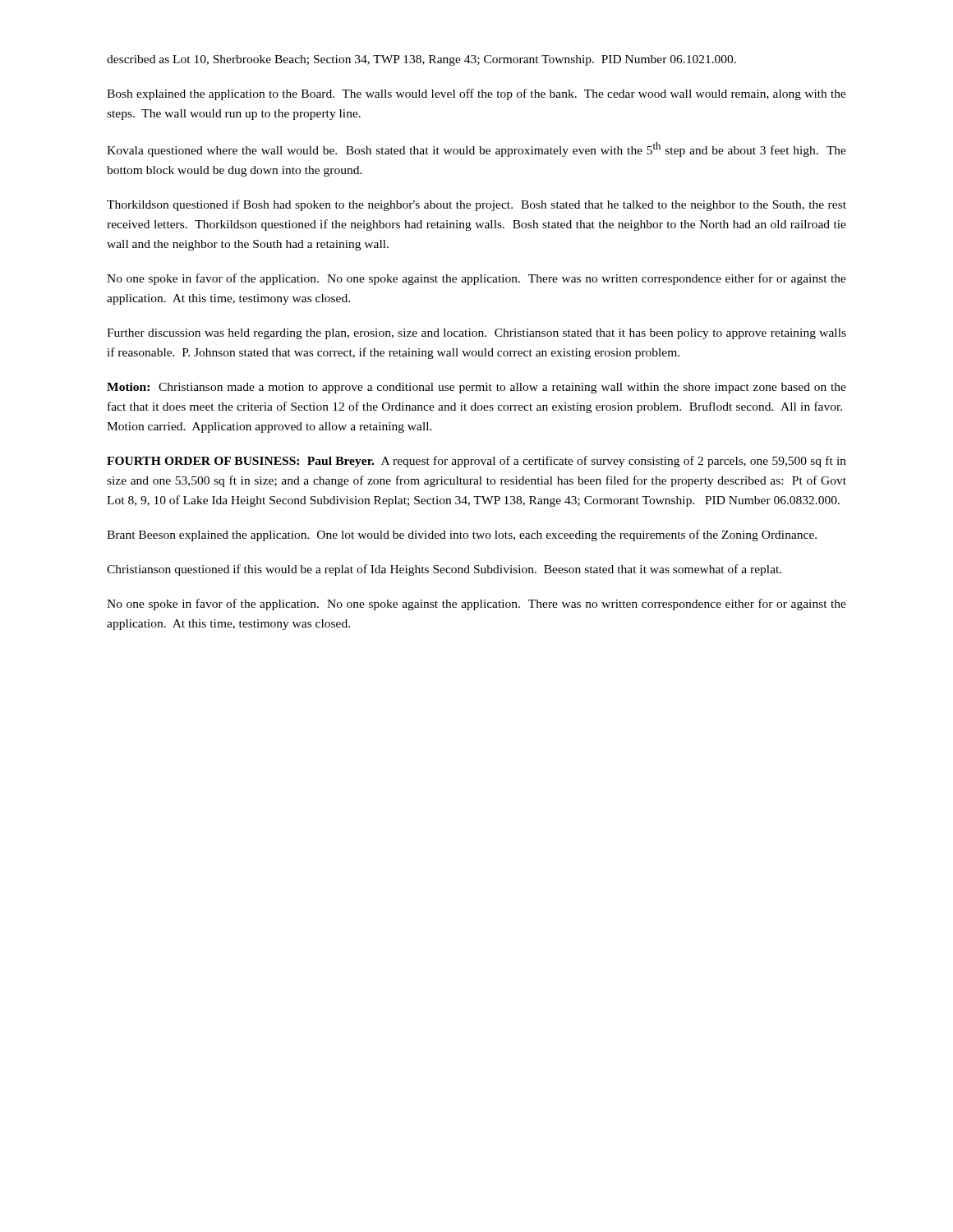953x1232 pixels.
Task: Locate the block of text that opens with "FOURTH ORDER OF BUSINESS: Paul"
Action: [476, 480]
